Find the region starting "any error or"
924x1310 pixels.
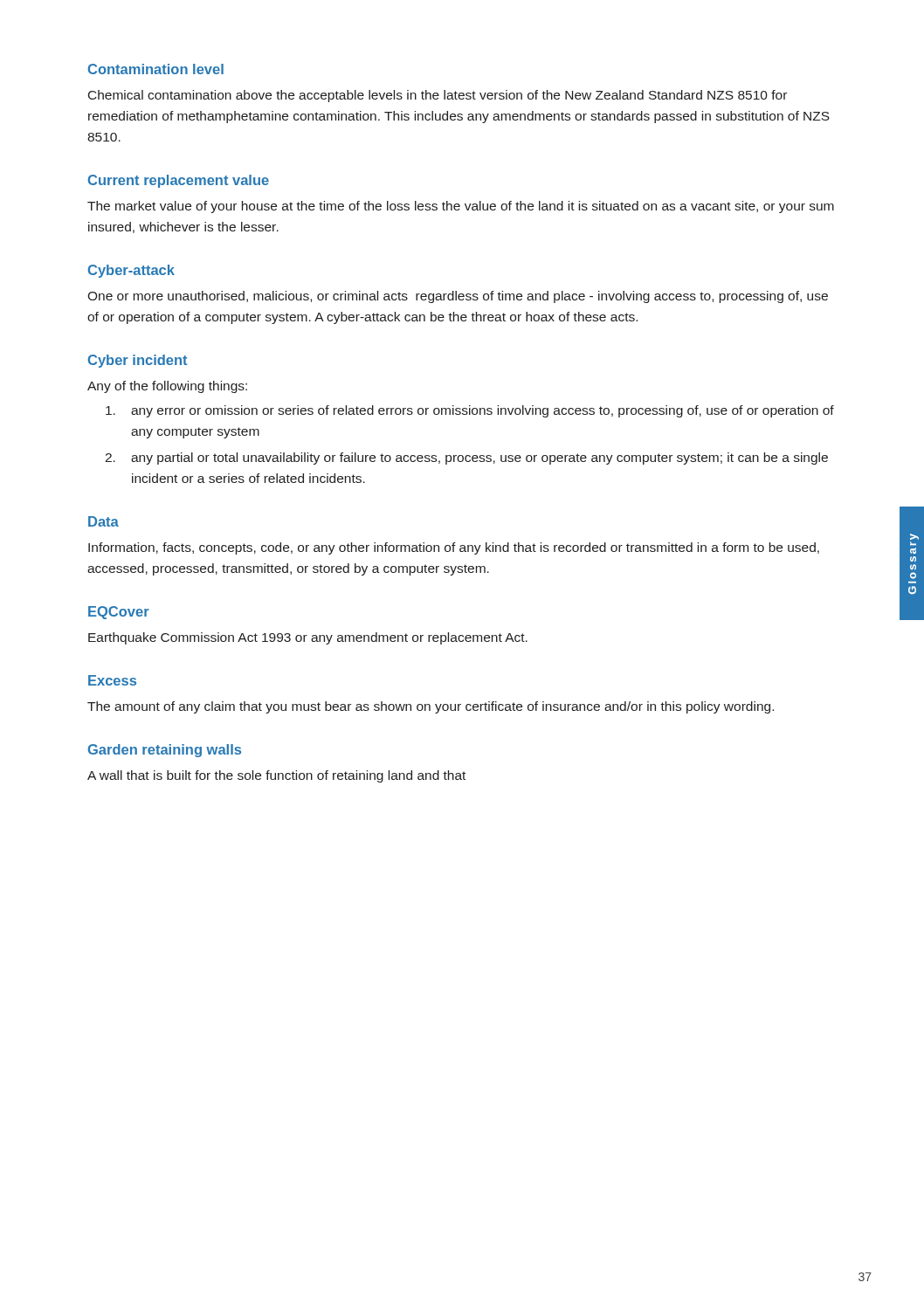click(x=471, y=421)
